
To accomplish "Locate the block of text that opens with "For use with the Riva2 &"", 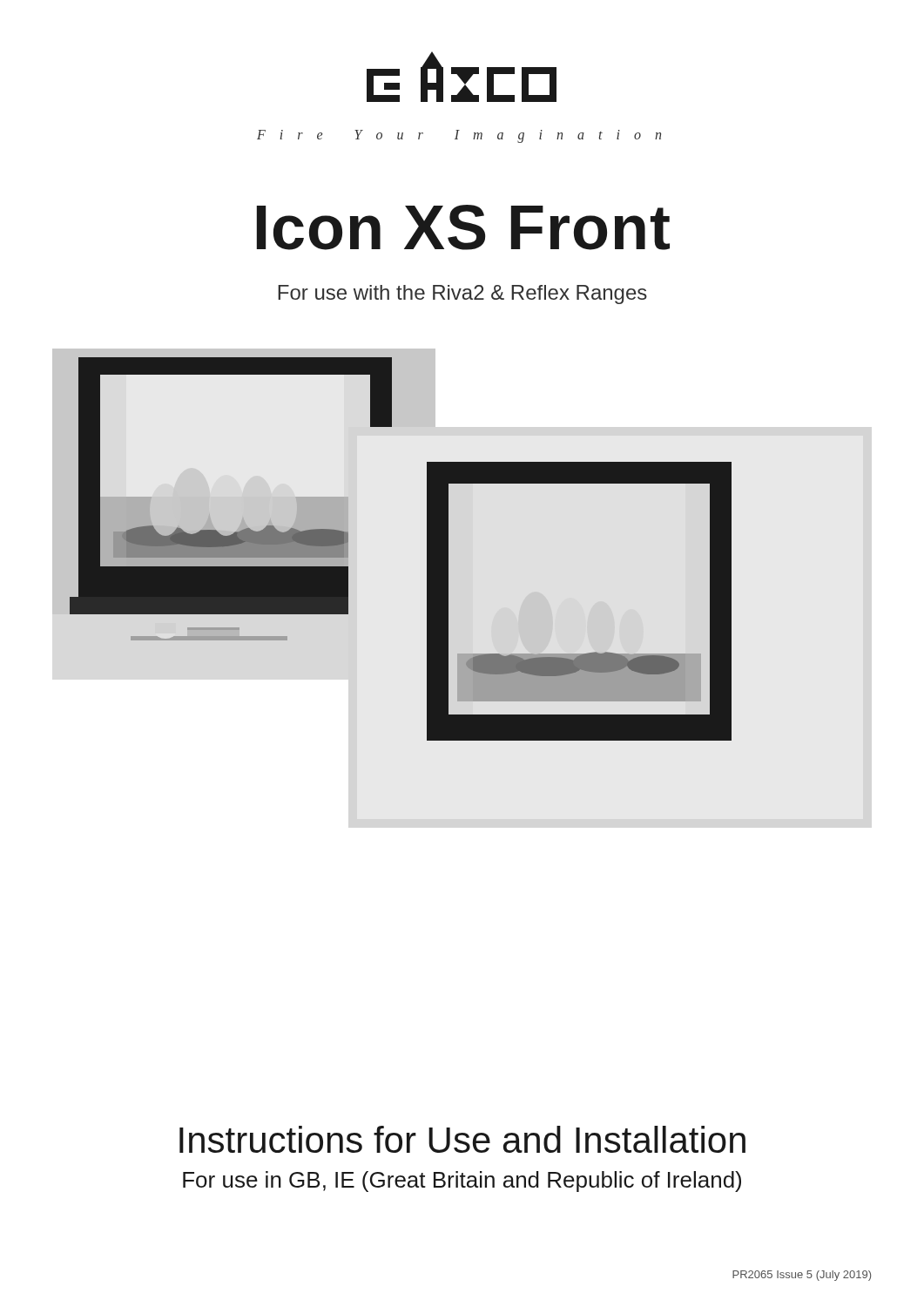I will point(462,293).
